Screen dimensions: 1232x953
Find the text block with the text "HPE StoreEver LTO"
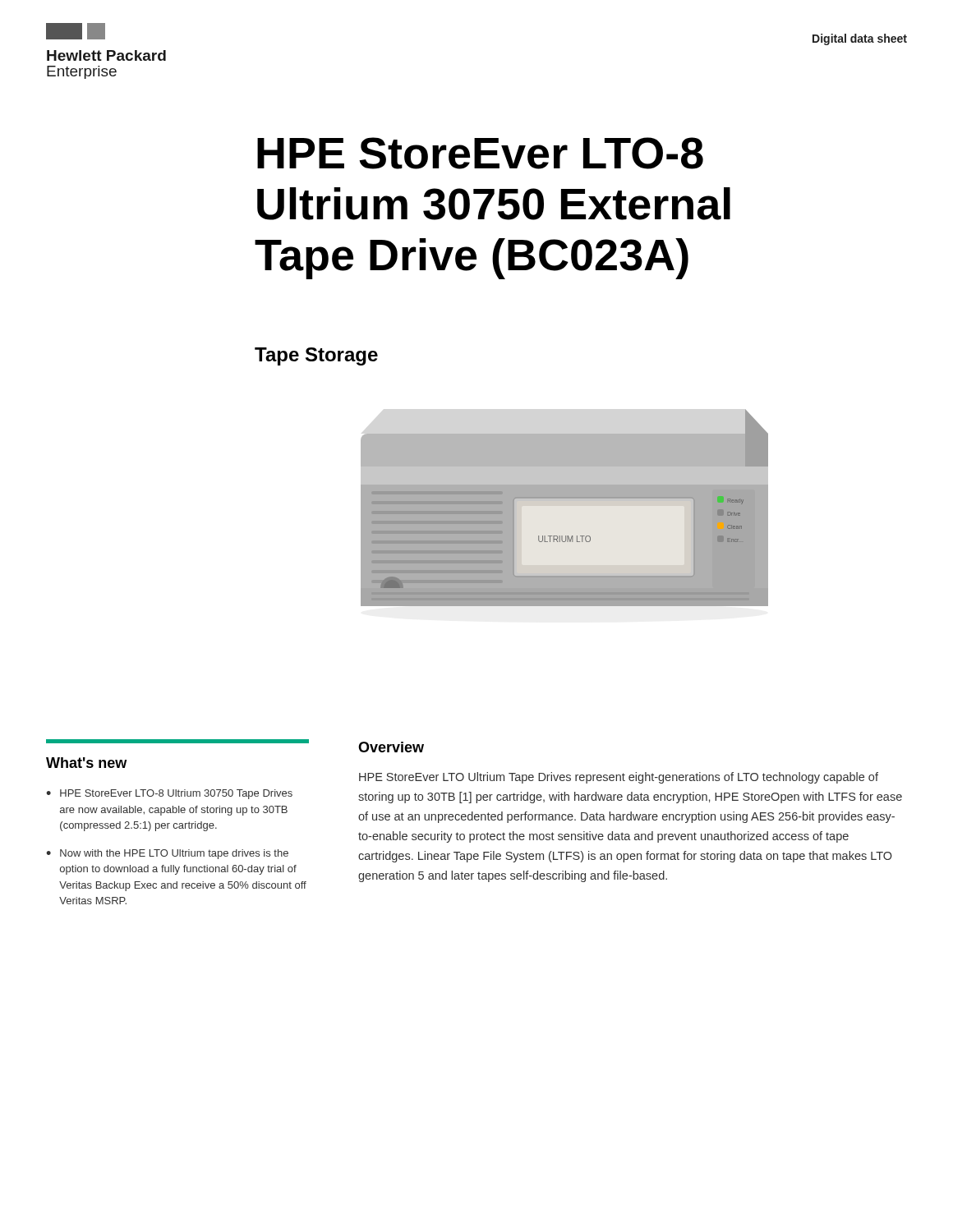coord(633,827)
